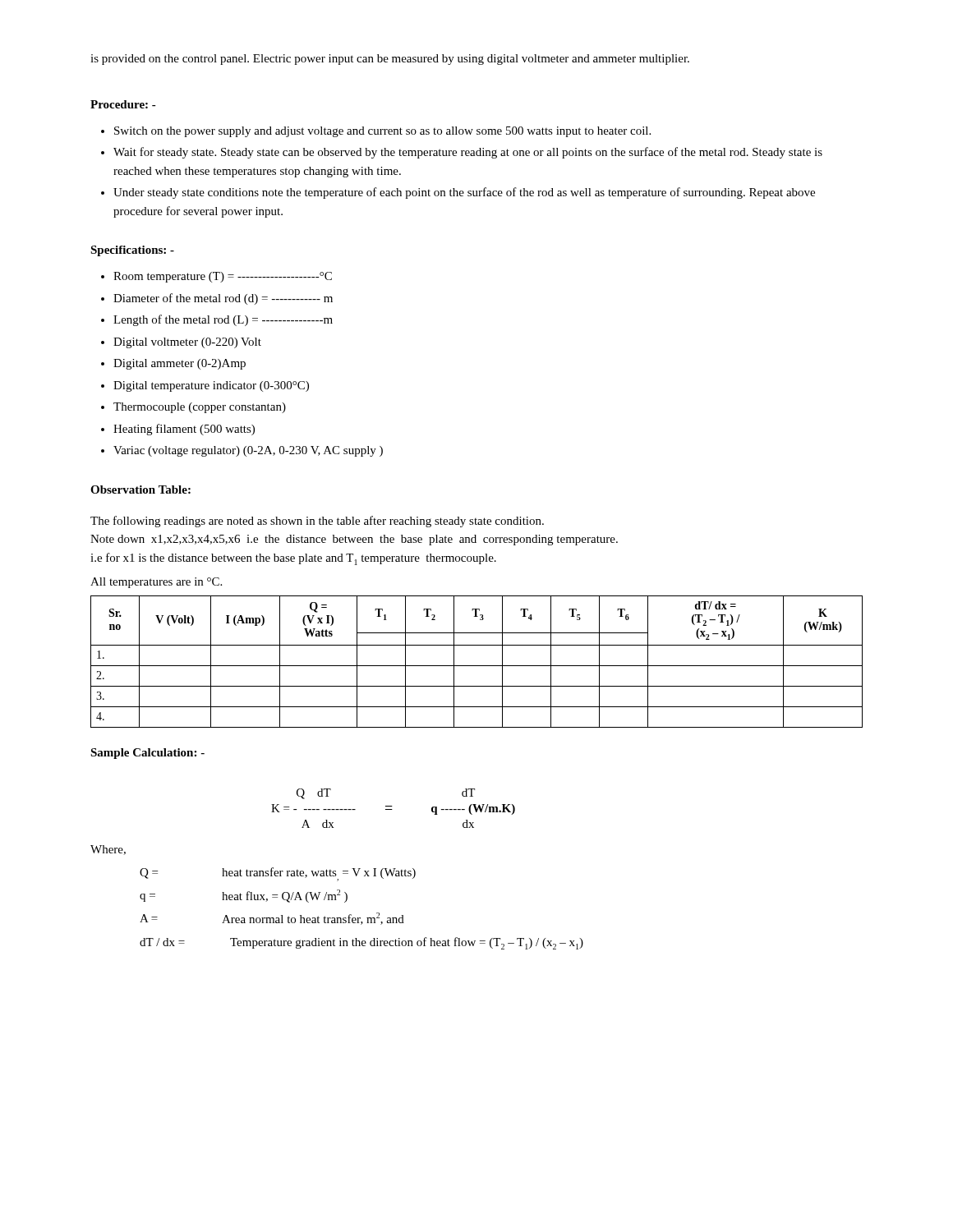953x1232 pixels.
Task: Point to "Digital voltmeter (0-220) Volt"
Action: (x=187, y=341)
